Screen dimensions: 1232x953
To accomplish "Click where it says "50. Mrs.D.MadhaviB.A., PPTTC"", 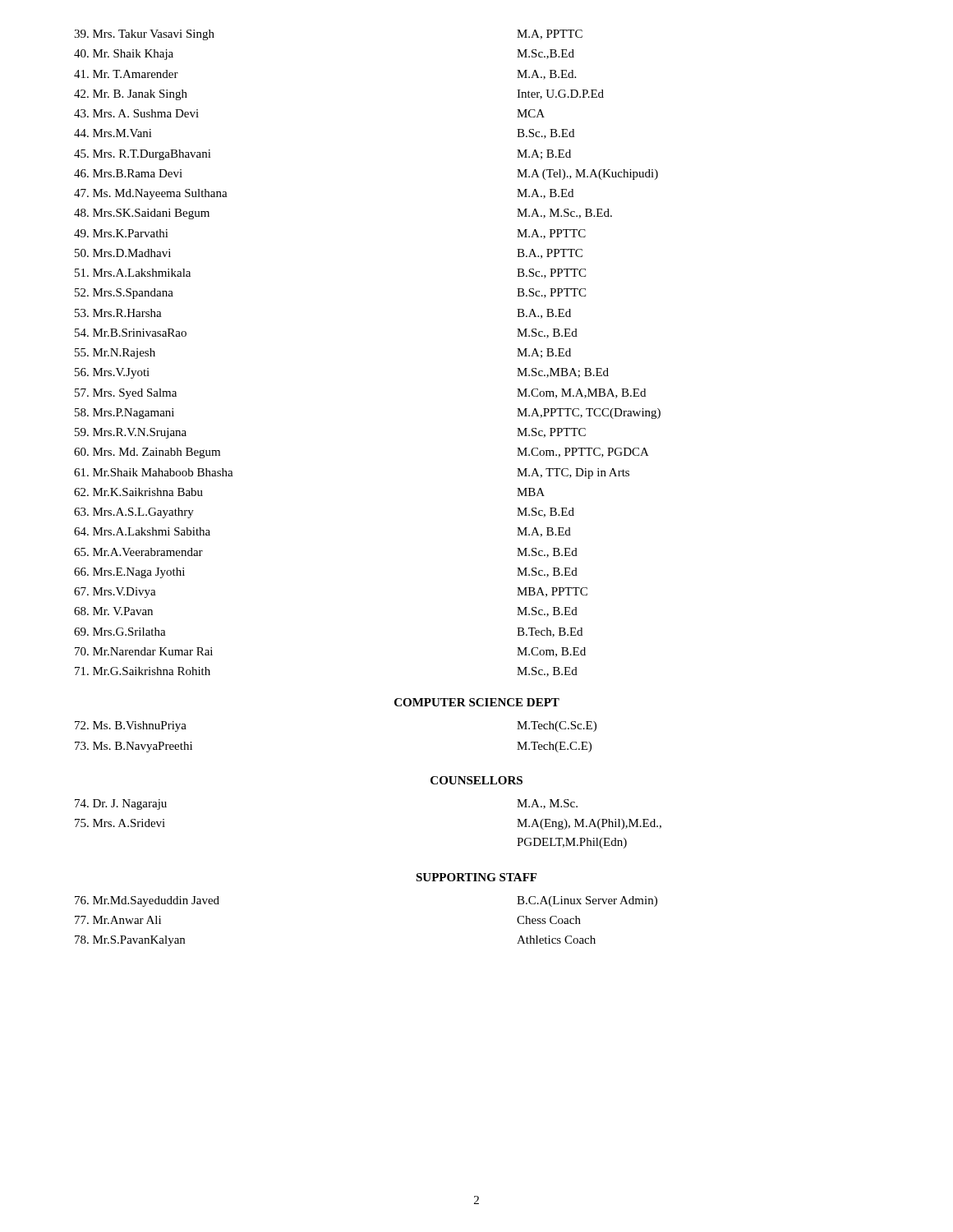I will [118, 253].
